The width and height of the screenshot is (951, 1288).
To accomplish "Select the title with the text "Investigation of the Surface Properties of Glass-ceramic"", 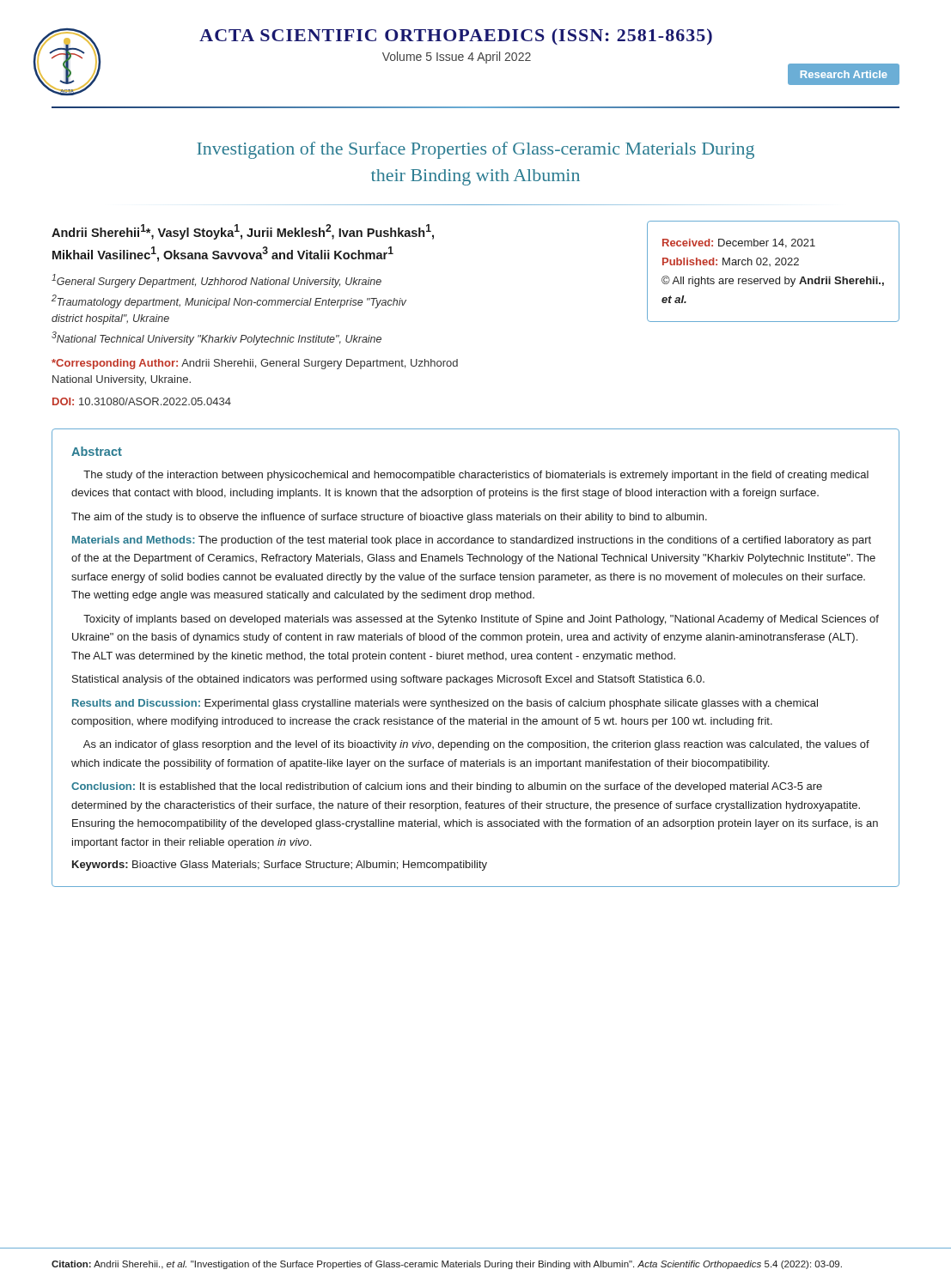I will pyautogui.click(x=476, y=162).
